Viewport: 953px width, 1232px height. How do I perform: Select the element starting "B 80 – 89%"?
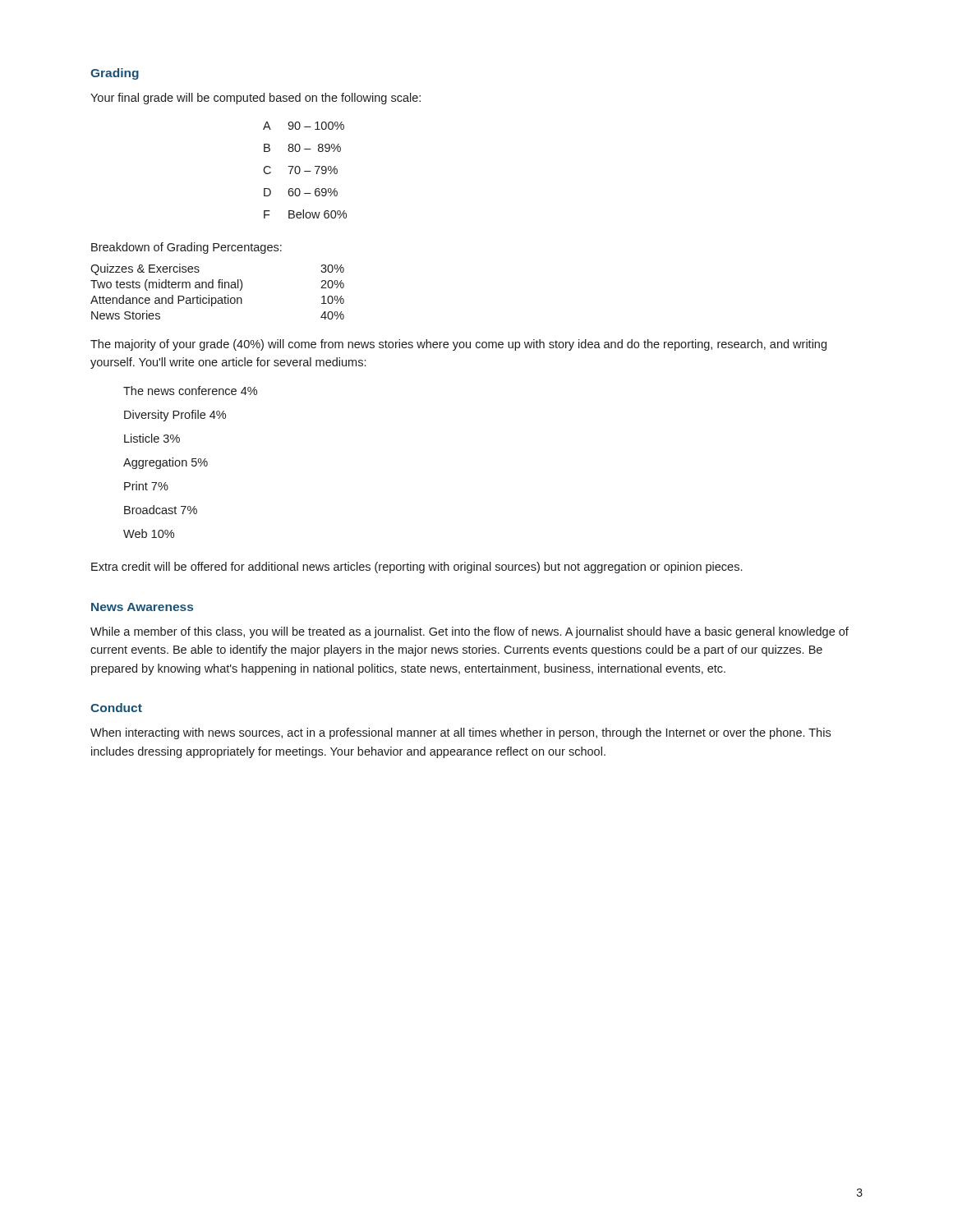tap(302, 148)
